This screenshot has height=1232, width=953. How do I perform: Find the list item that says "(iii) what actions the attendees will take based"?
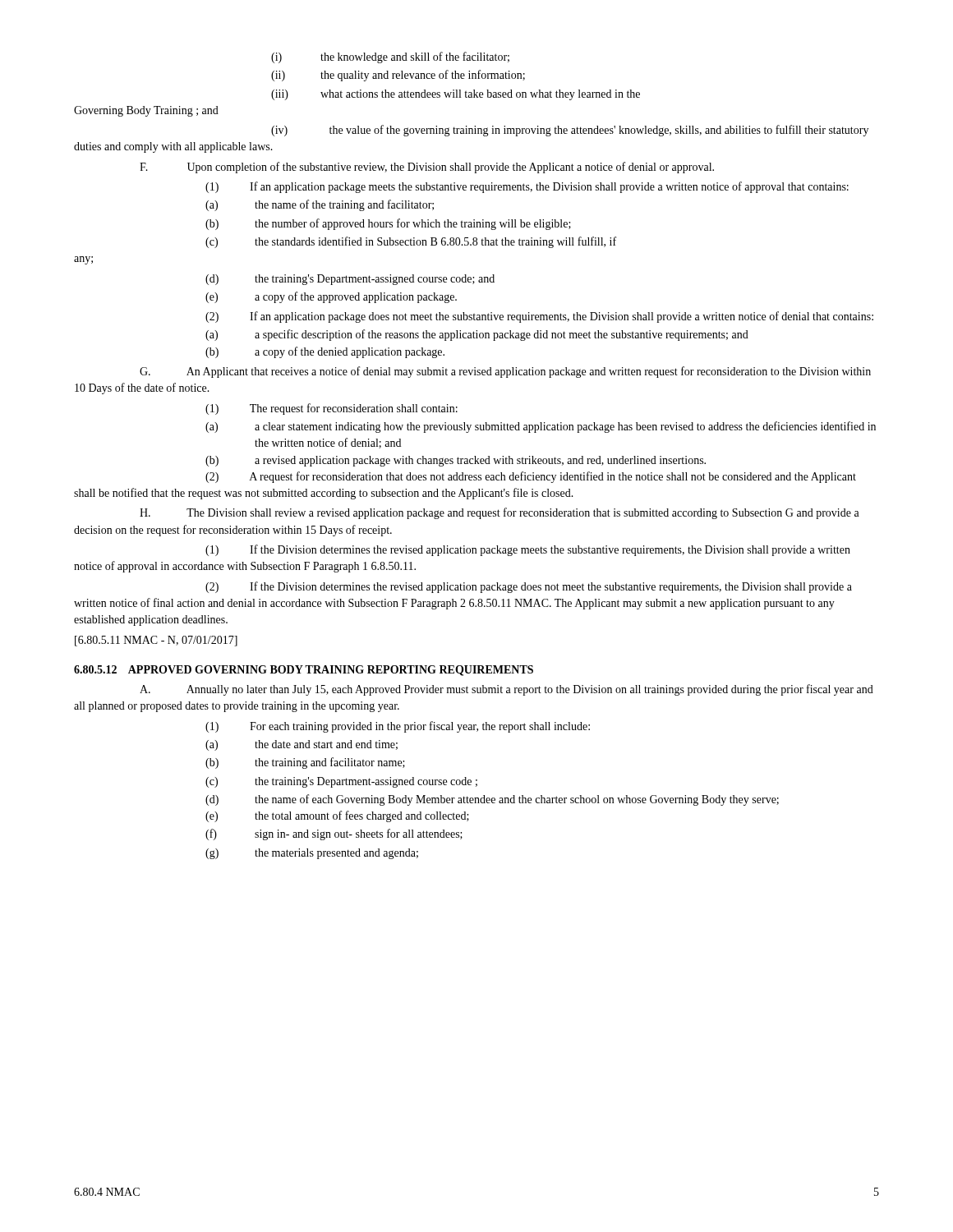pyautogui.click(x=575, y=94)
